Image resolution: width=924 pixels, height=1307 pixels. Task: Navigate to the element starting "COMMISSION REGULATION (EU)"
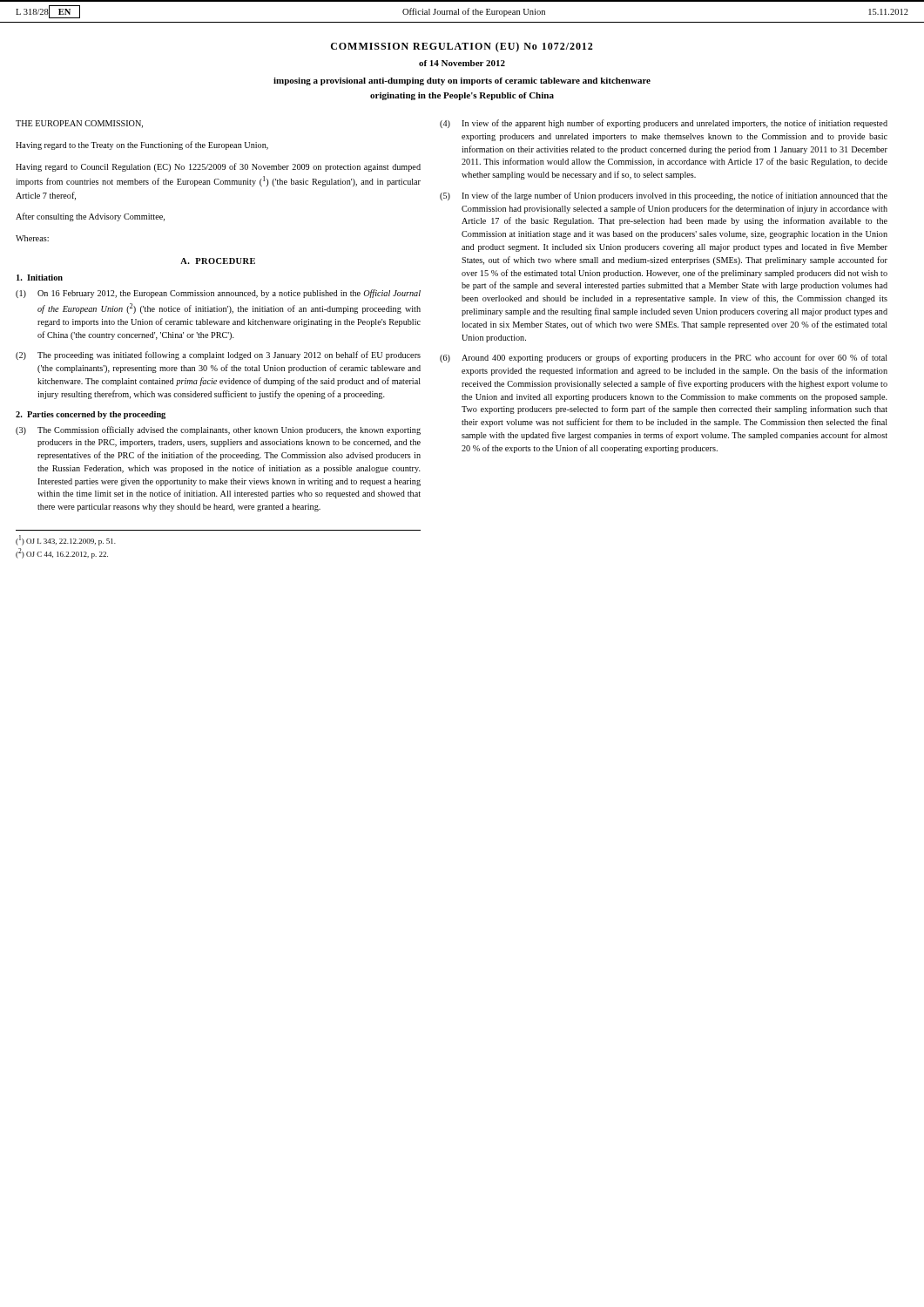462,46
